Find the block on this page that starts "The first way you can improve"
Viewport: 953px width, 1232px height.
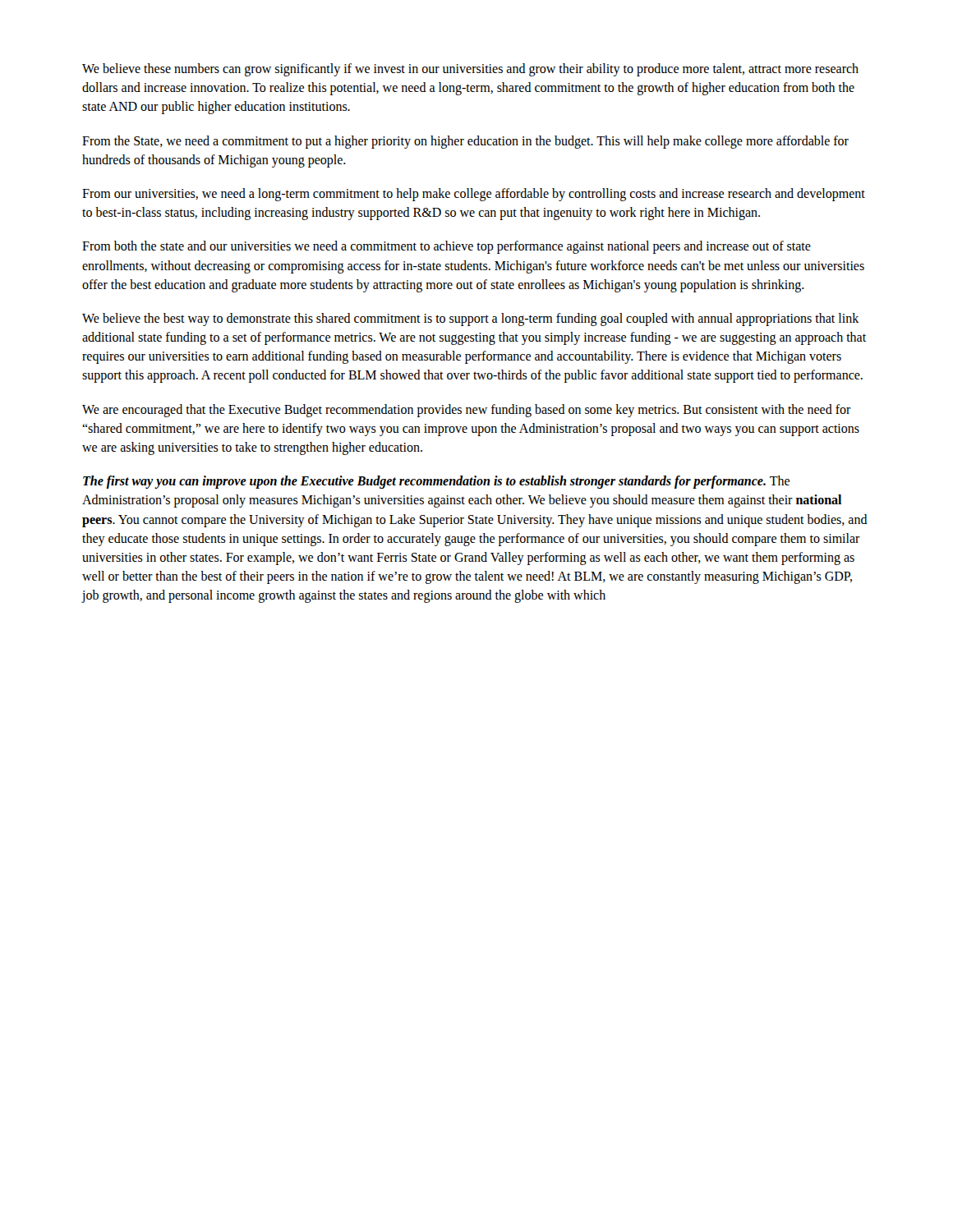(475, 538)
